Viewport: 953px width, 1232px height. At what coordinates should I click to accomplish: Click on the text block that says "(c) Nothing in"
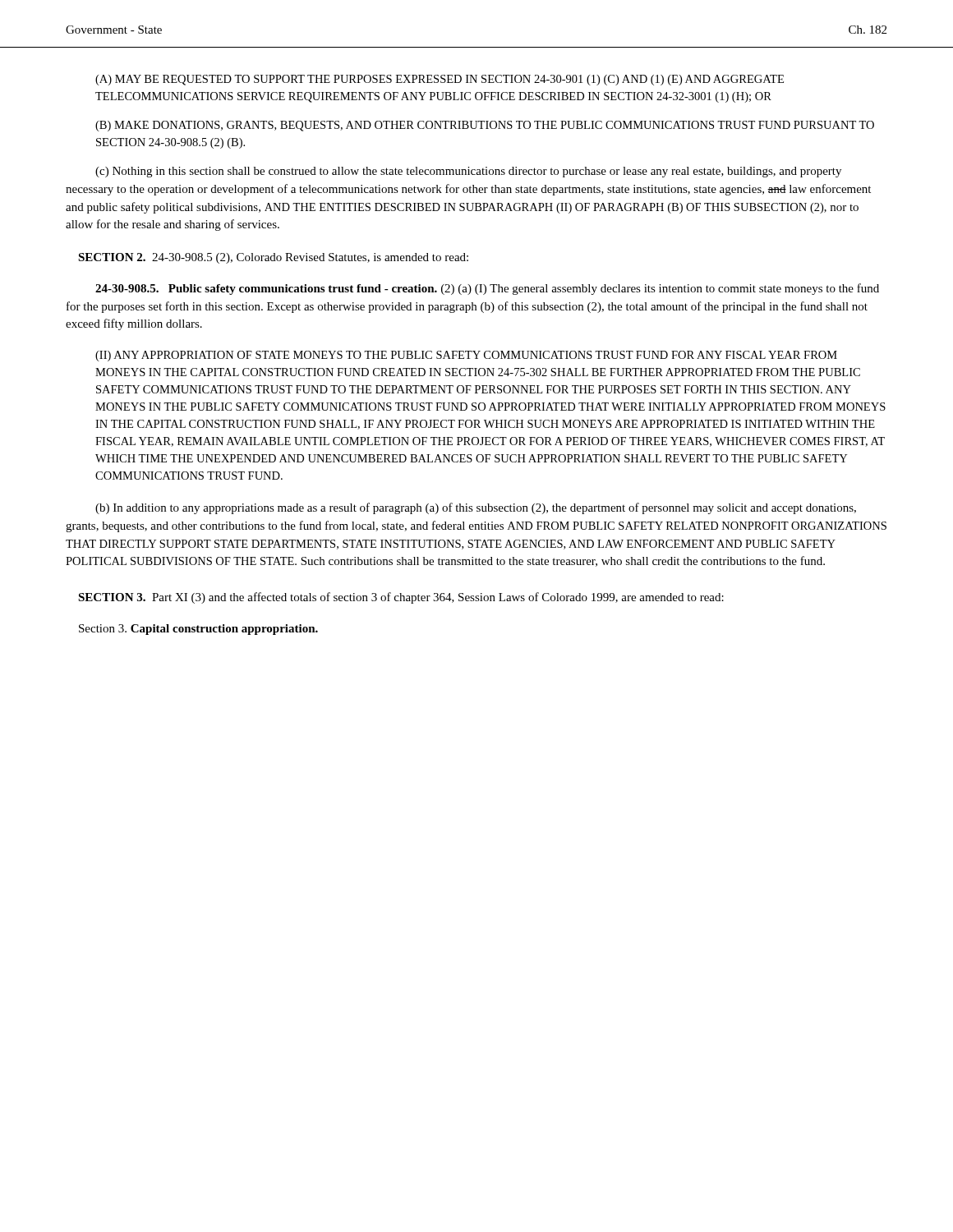[476, 198]
